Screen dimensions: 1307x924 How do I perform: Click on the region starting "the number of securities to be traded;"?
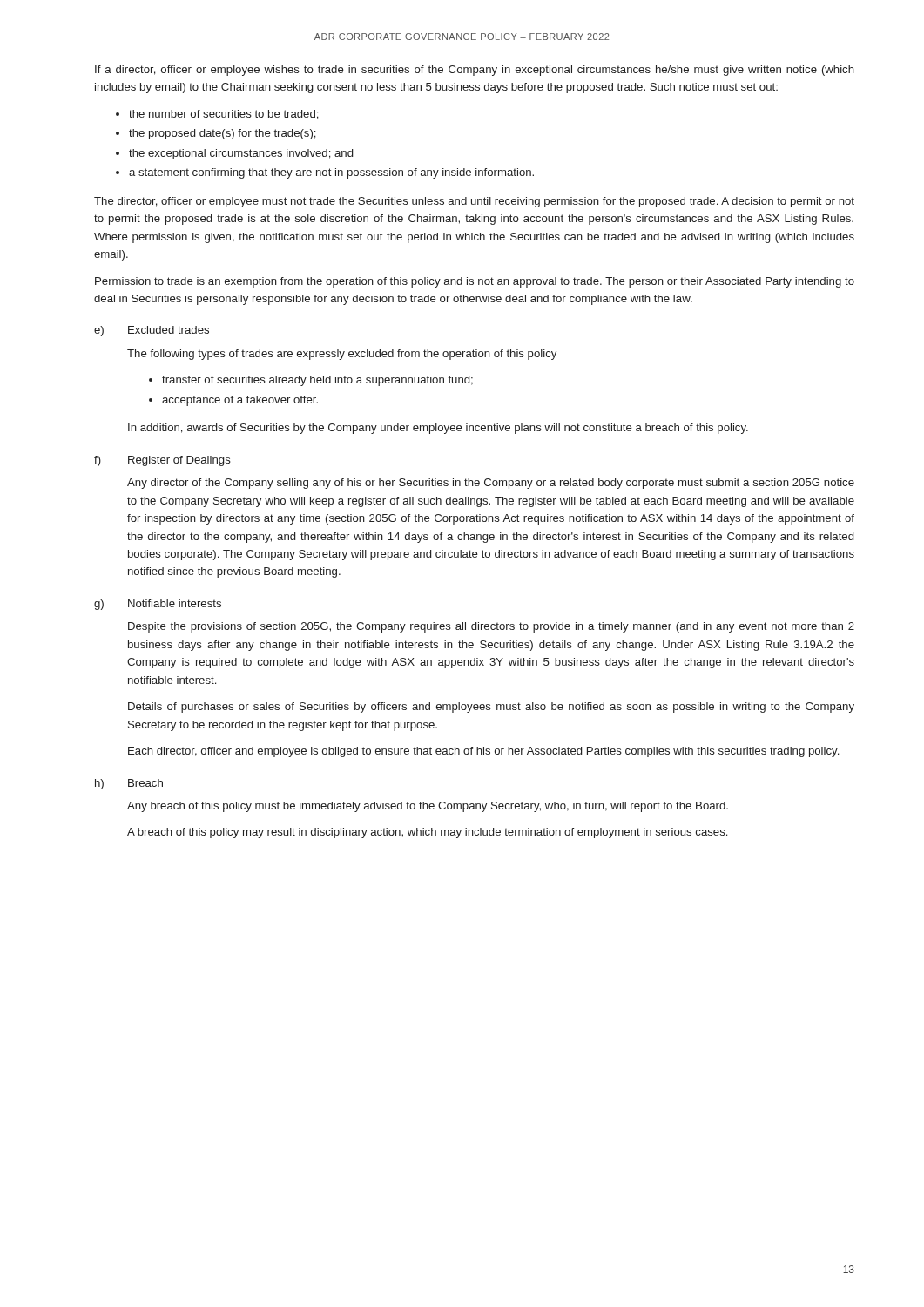pos(224,114)
